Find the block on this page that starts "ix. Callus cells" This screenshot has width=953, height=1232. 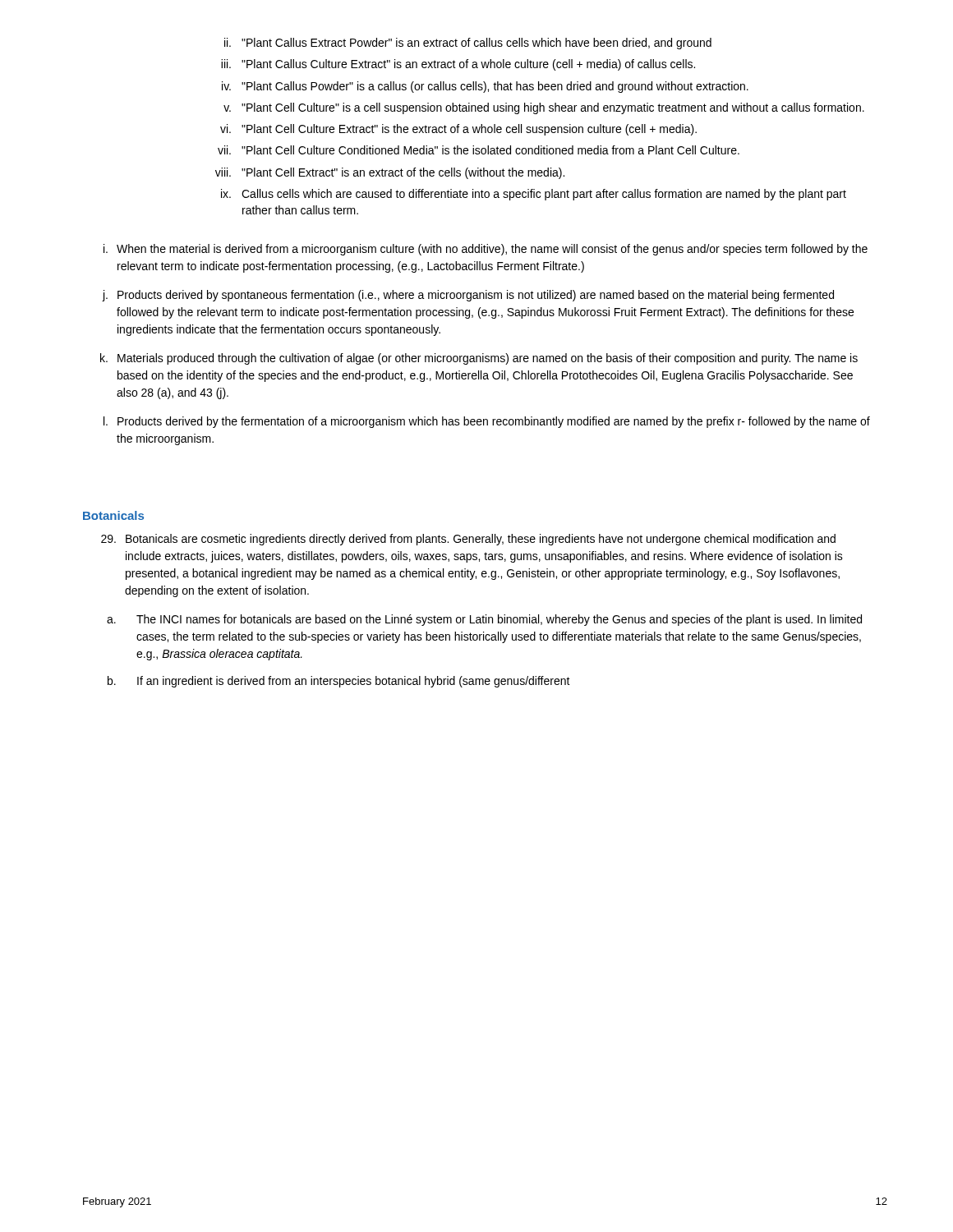click(x=530, y=202)
